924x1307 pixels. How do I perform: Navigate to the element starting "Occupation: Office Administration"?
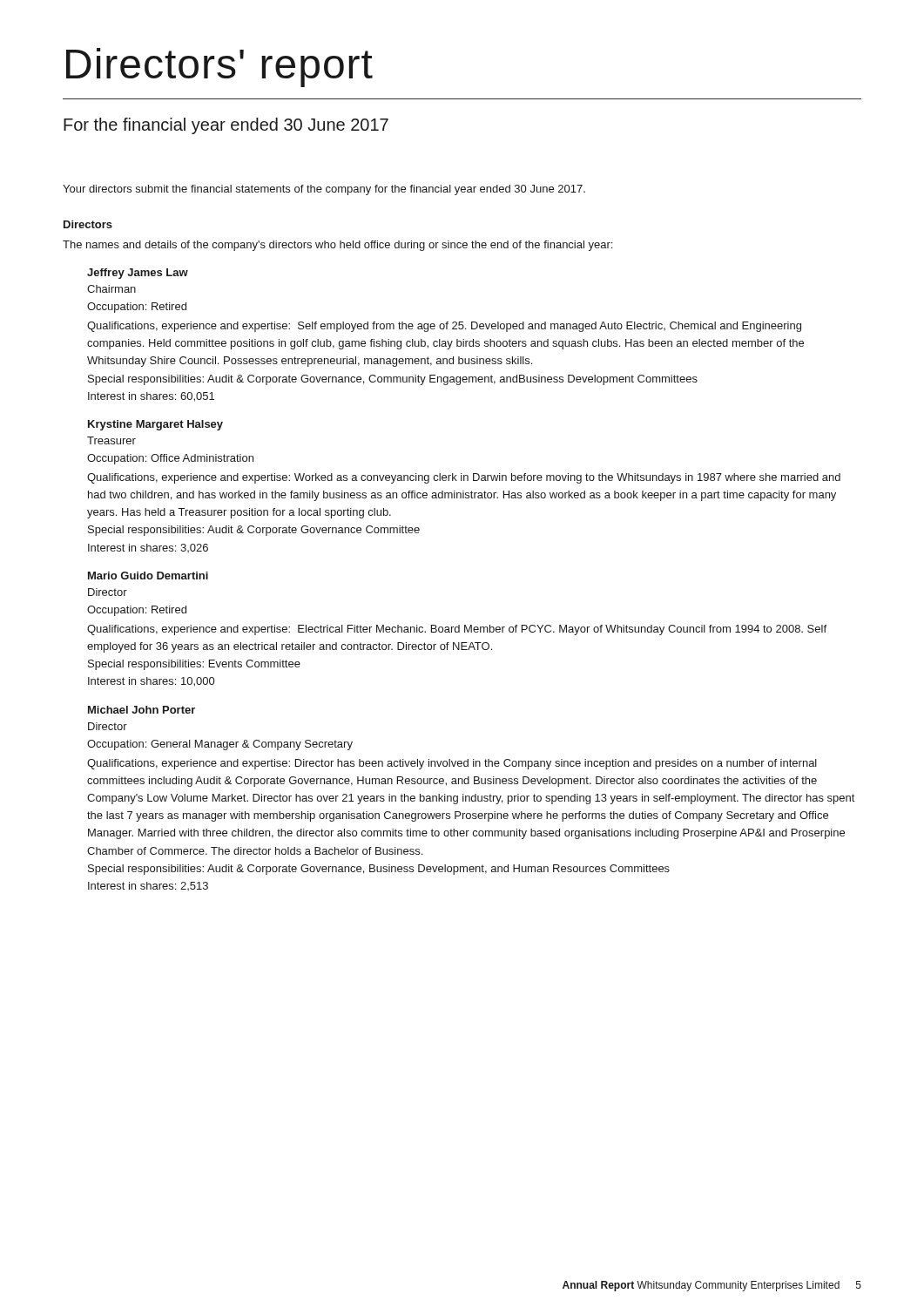click(x=171, y=458)
